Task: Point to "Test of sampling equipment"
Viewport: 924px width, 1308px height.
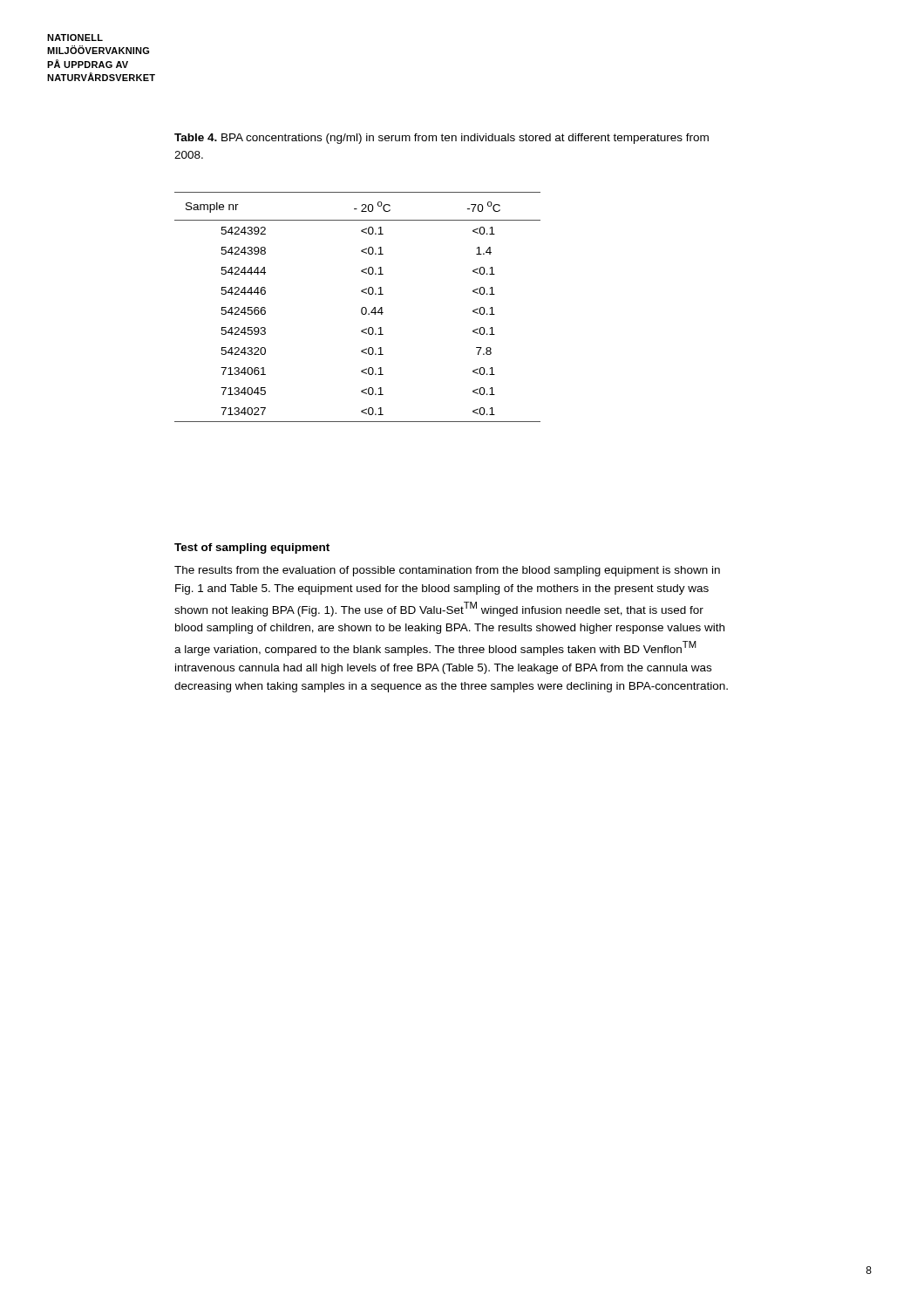Action: pos(252,547)
